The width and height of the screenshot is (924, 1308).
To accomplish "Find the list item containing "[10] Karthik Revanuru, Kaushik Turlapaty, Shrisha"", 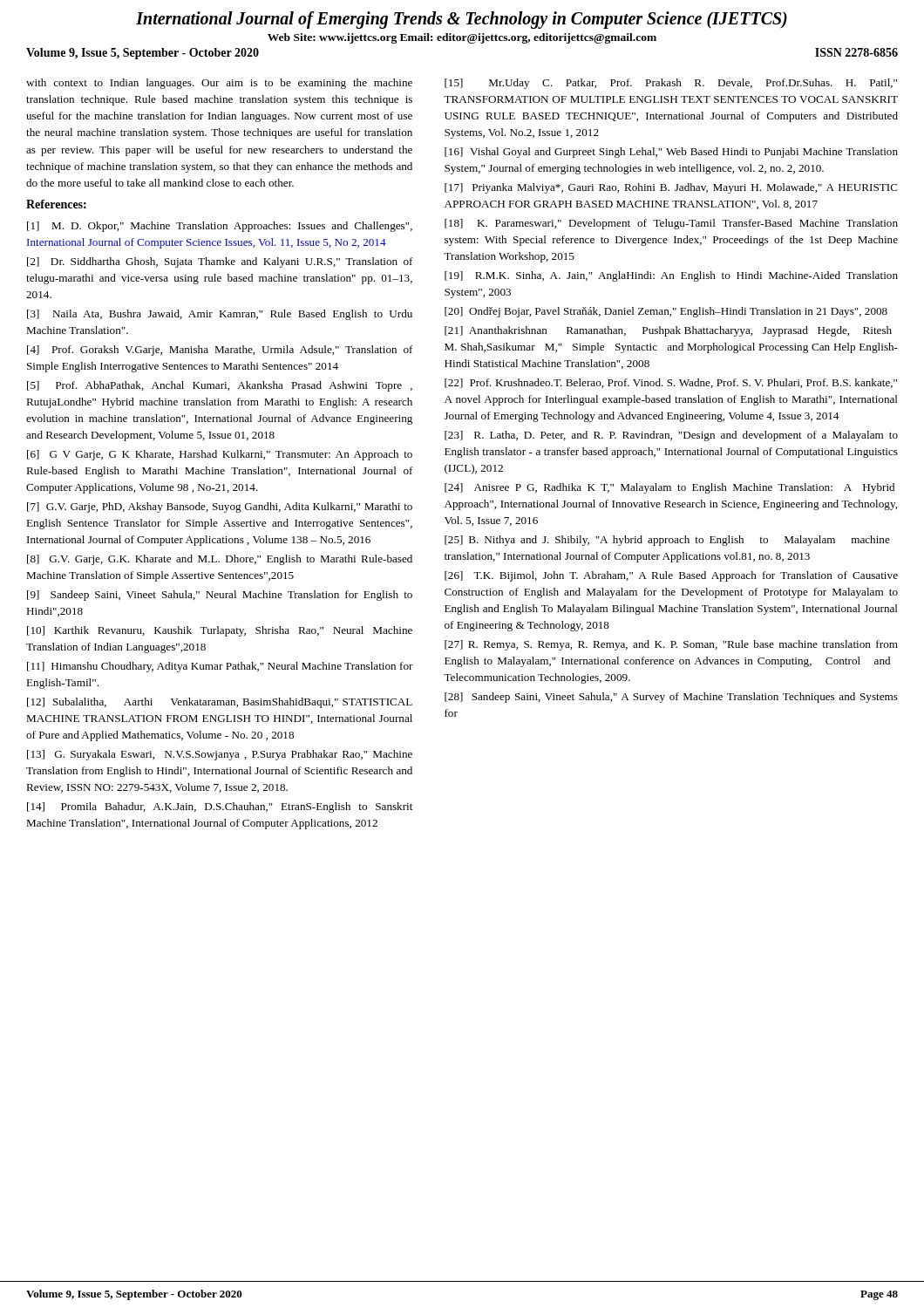I will click(219, 639).
